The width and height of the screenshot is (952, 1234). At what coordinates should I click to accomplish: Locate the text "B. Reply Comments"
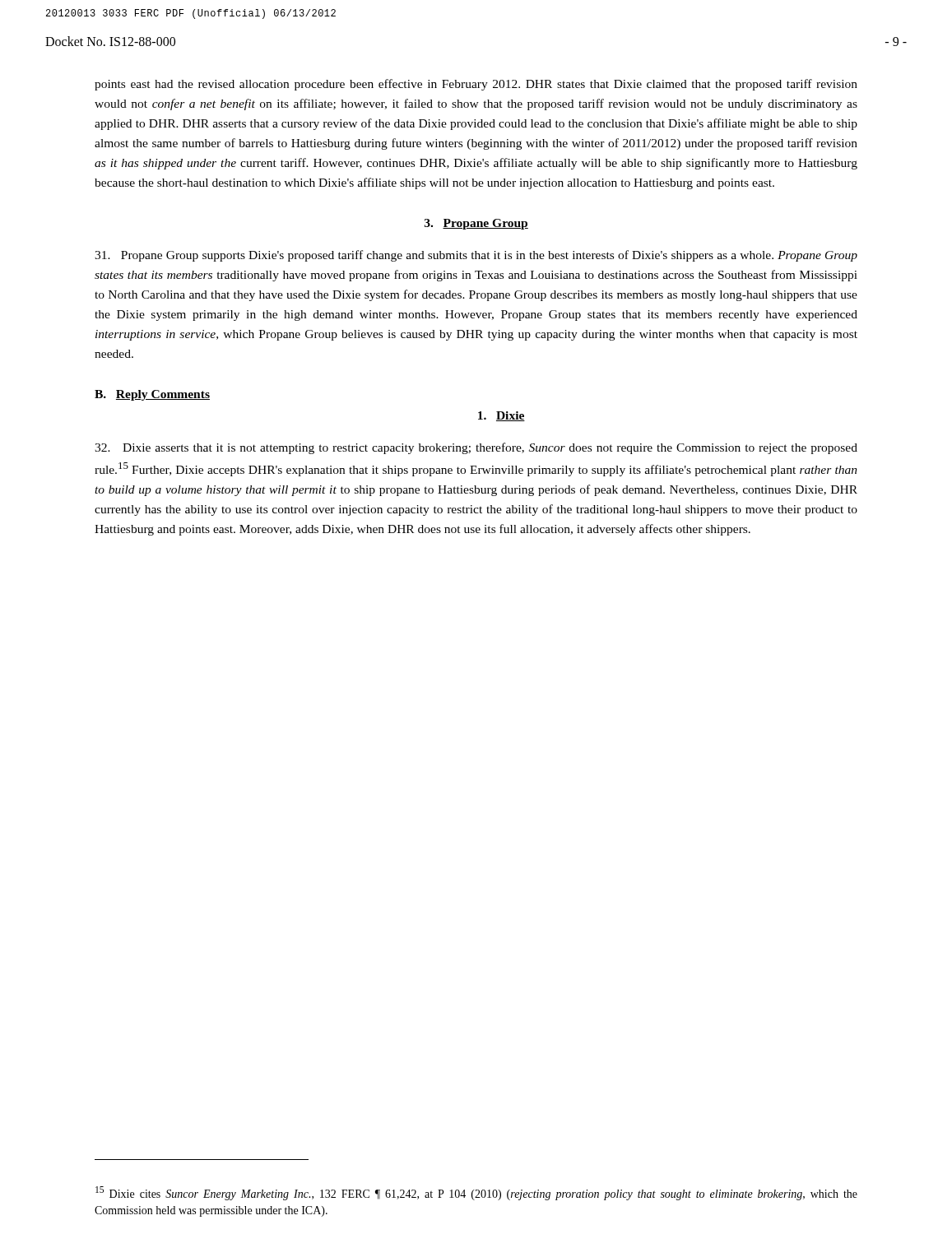pos(152,394)
